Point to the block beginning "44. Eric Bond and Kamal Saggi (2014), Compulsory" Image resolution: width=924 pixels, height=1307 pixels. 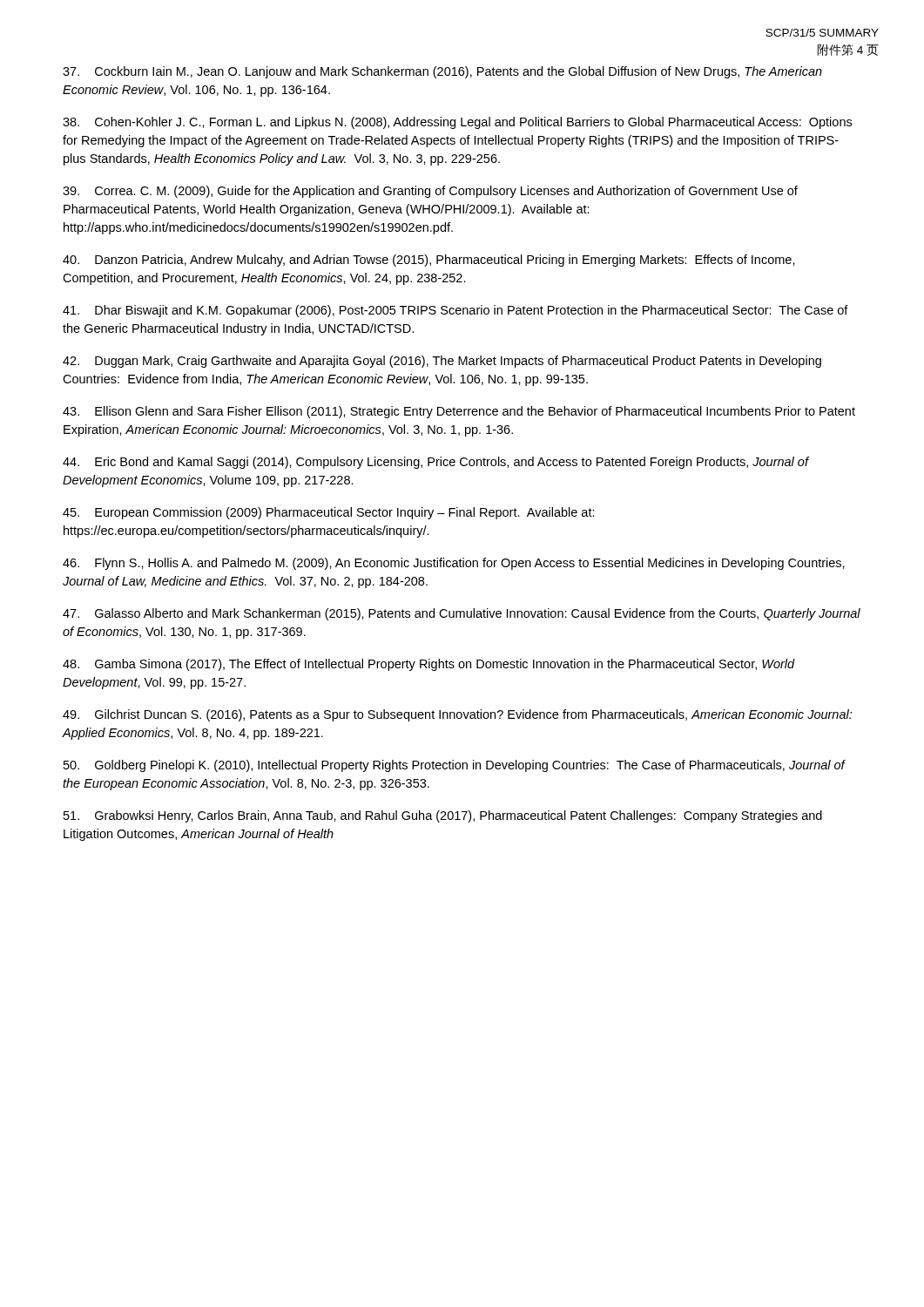462,472
